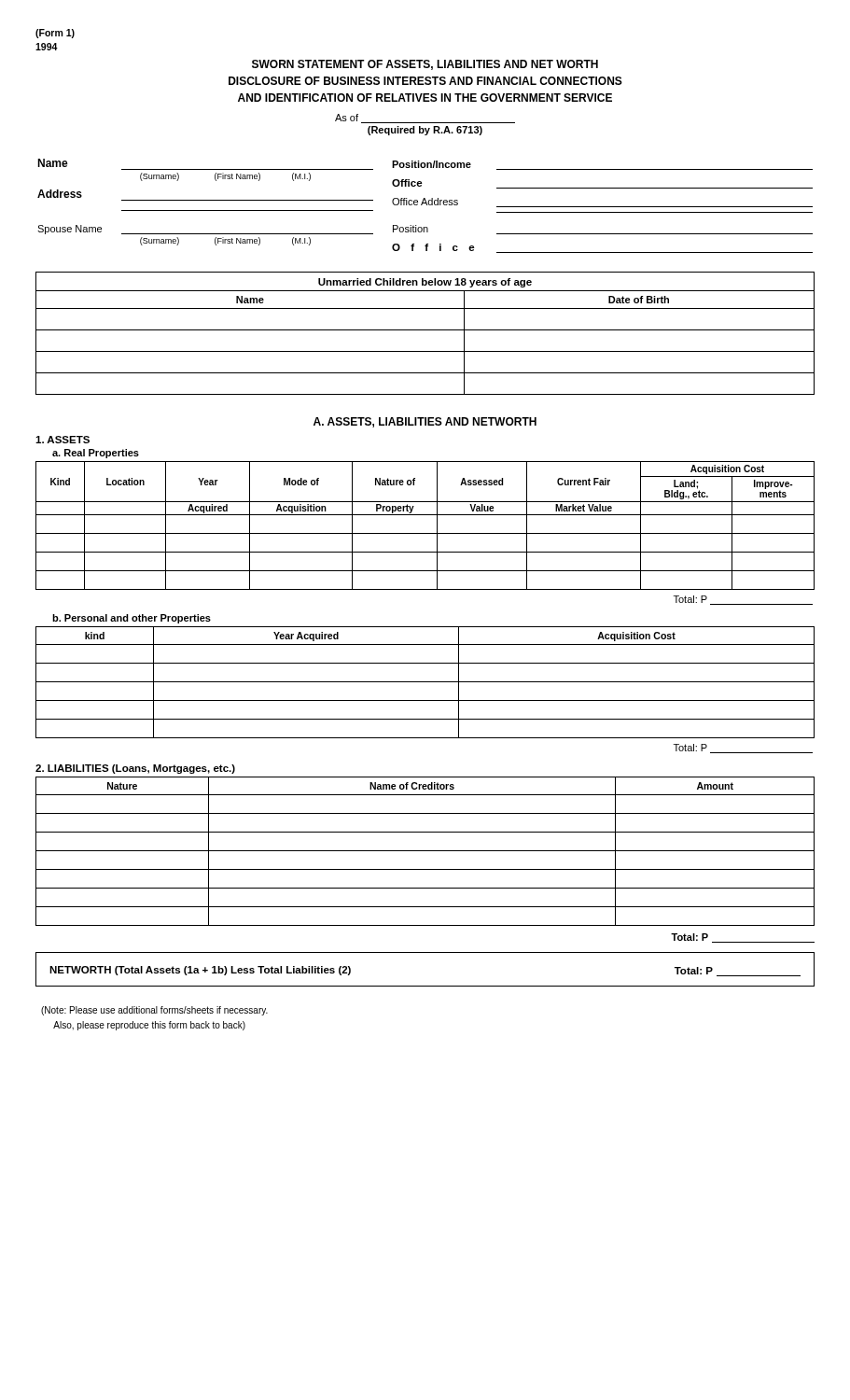Navigate to the text block starting "a. Real Properties"
The height and width of the screenshot is (1400, 850).
coord(96,453)
